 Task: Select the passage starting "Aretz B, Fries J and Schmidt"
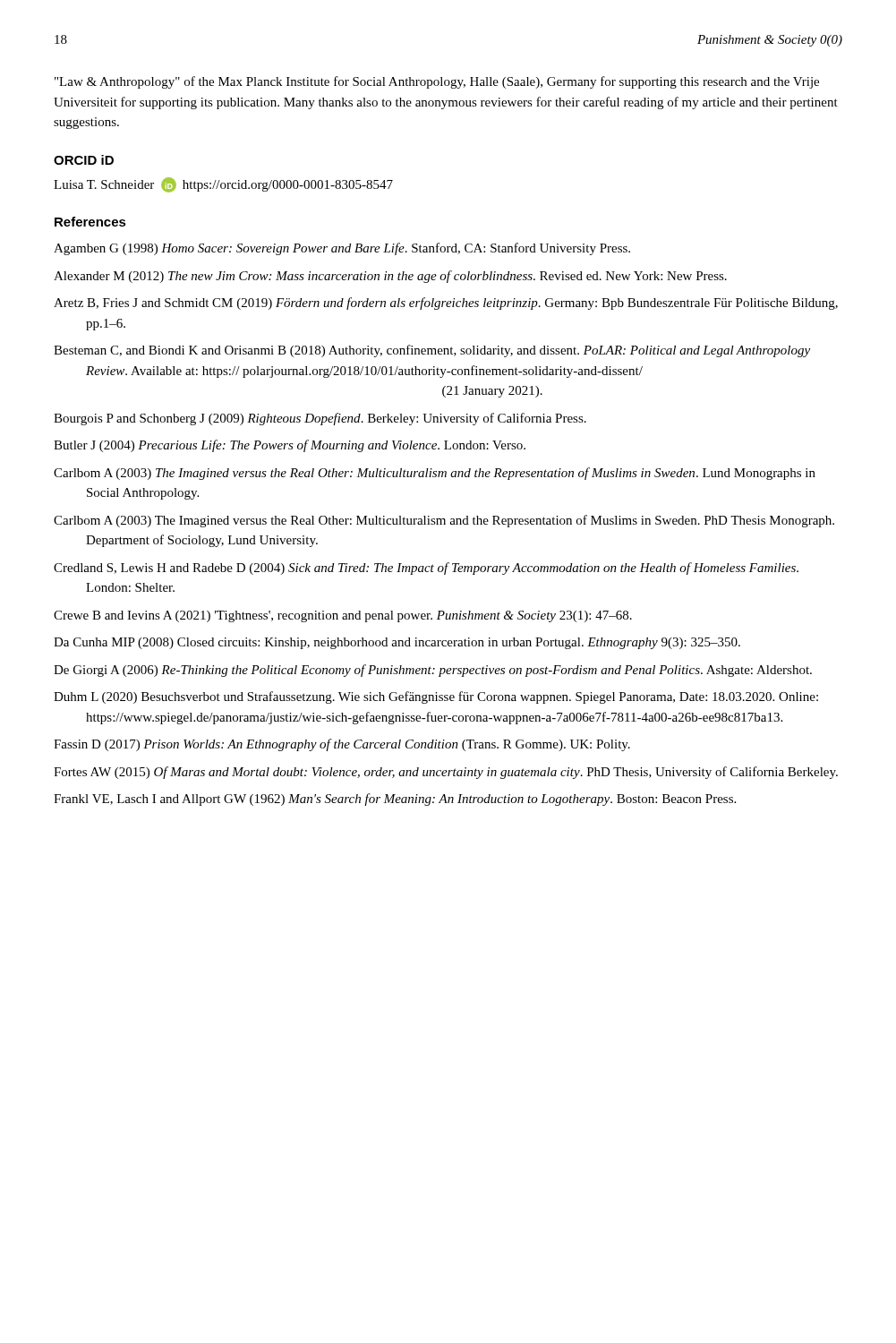pos(446,313)
